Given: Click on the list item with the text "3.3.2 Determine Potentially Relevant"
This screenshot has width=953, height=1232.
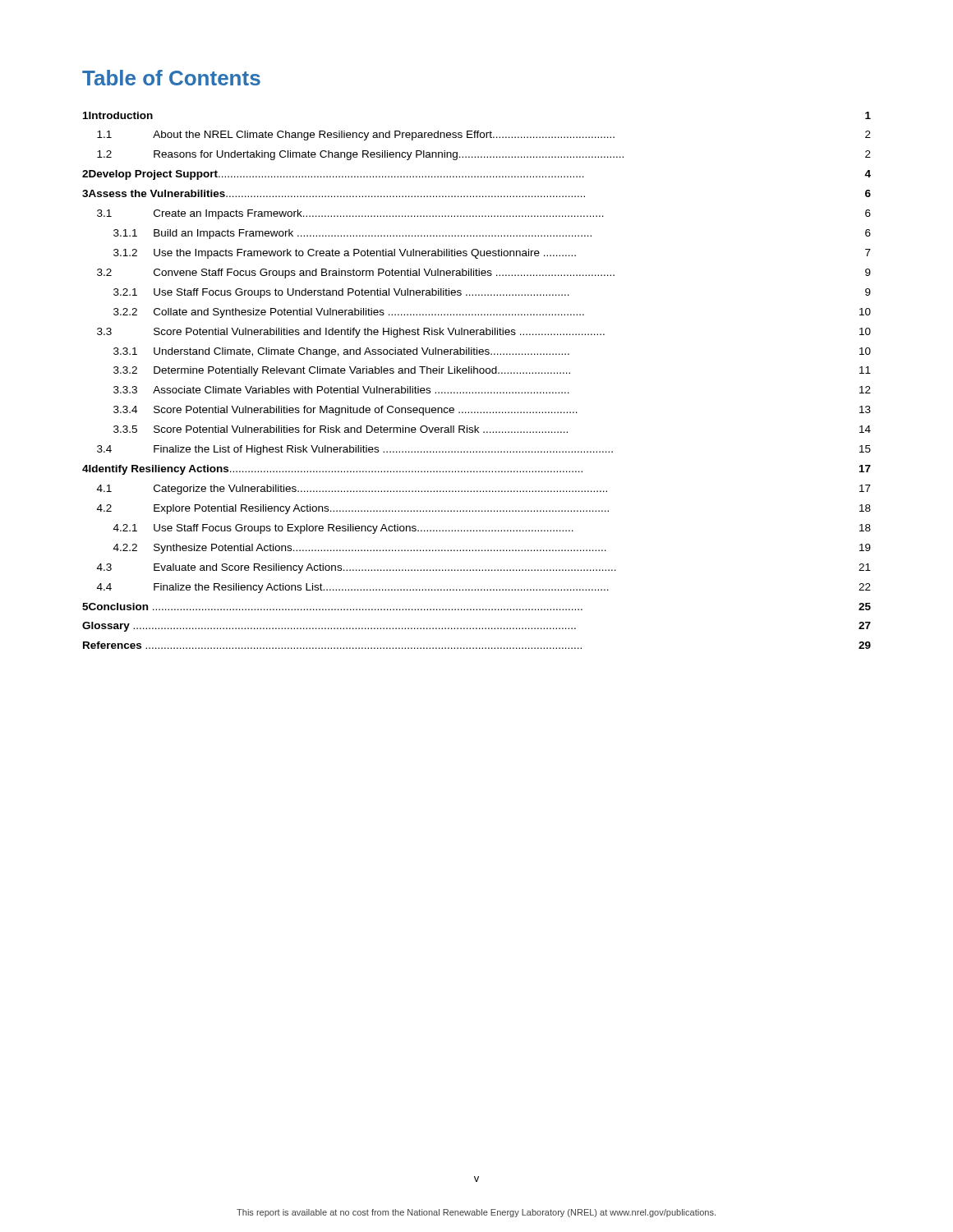Looking at the screenshot, I should point(476,371).
